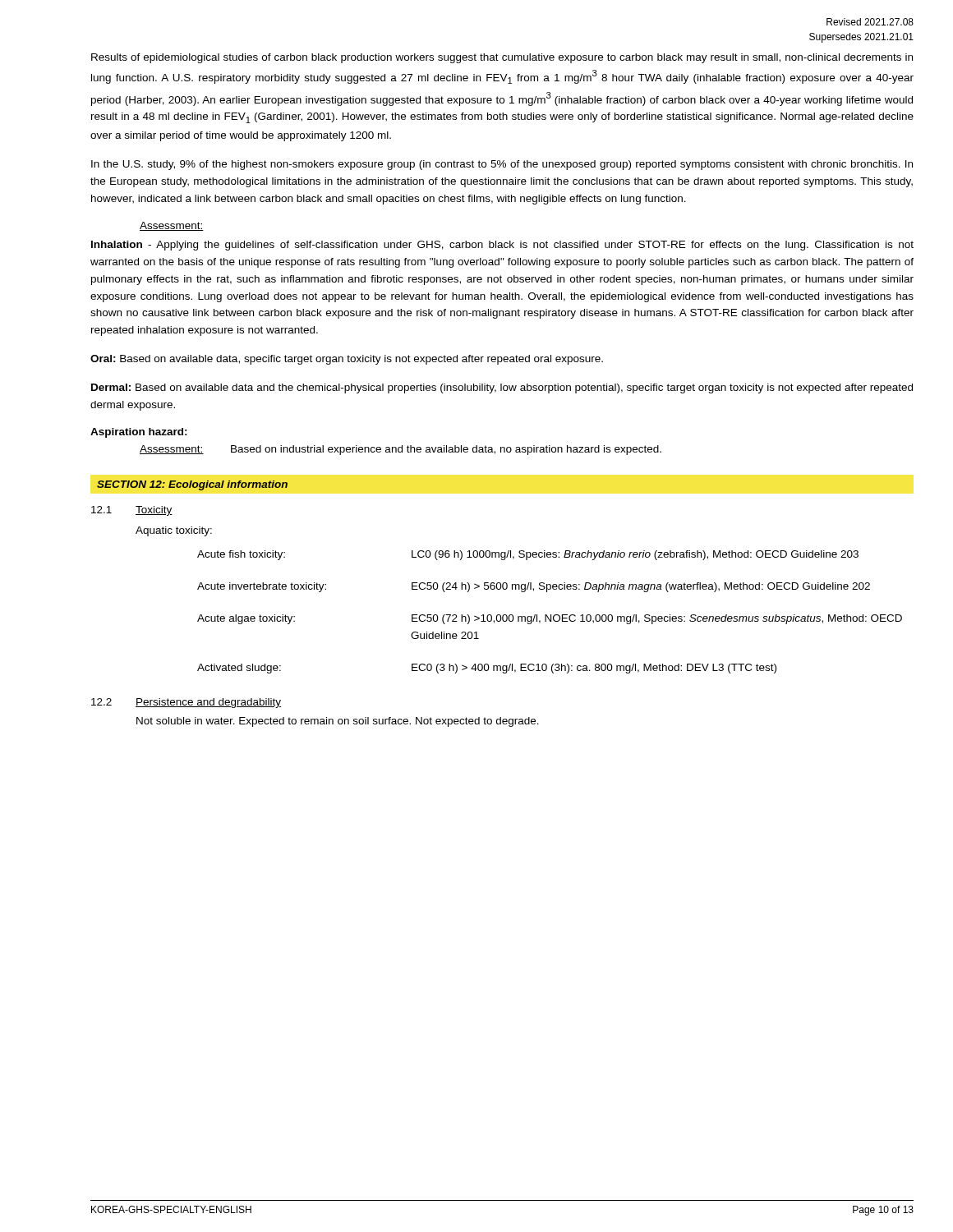Locate the text block containing "Inhalation - Applying the guidelines of self-classification"
953x1232 pixels.
[x=502, y=287]
